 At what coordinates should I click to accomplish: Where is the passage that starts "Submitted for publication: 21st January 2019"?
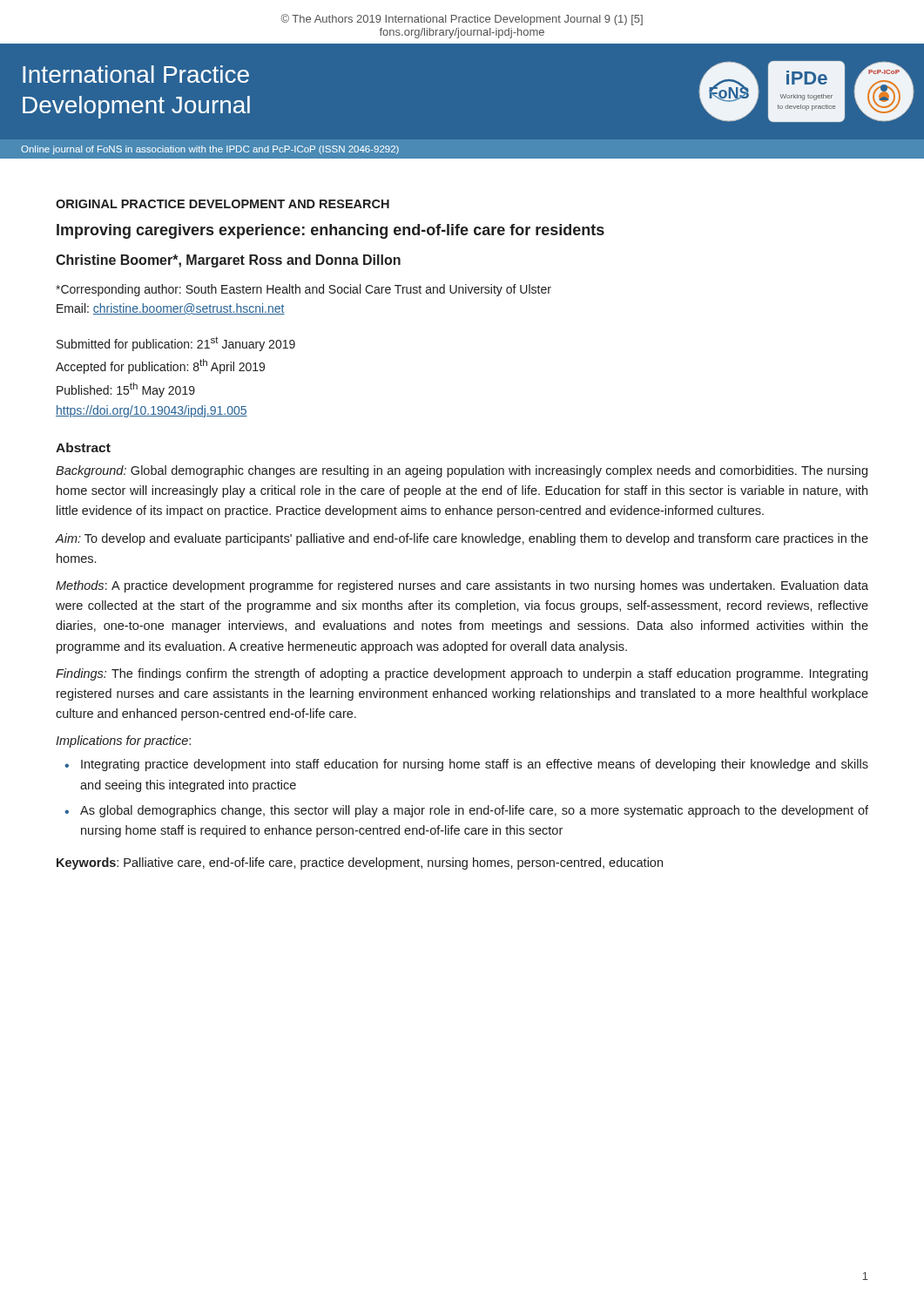pos(176,375)
